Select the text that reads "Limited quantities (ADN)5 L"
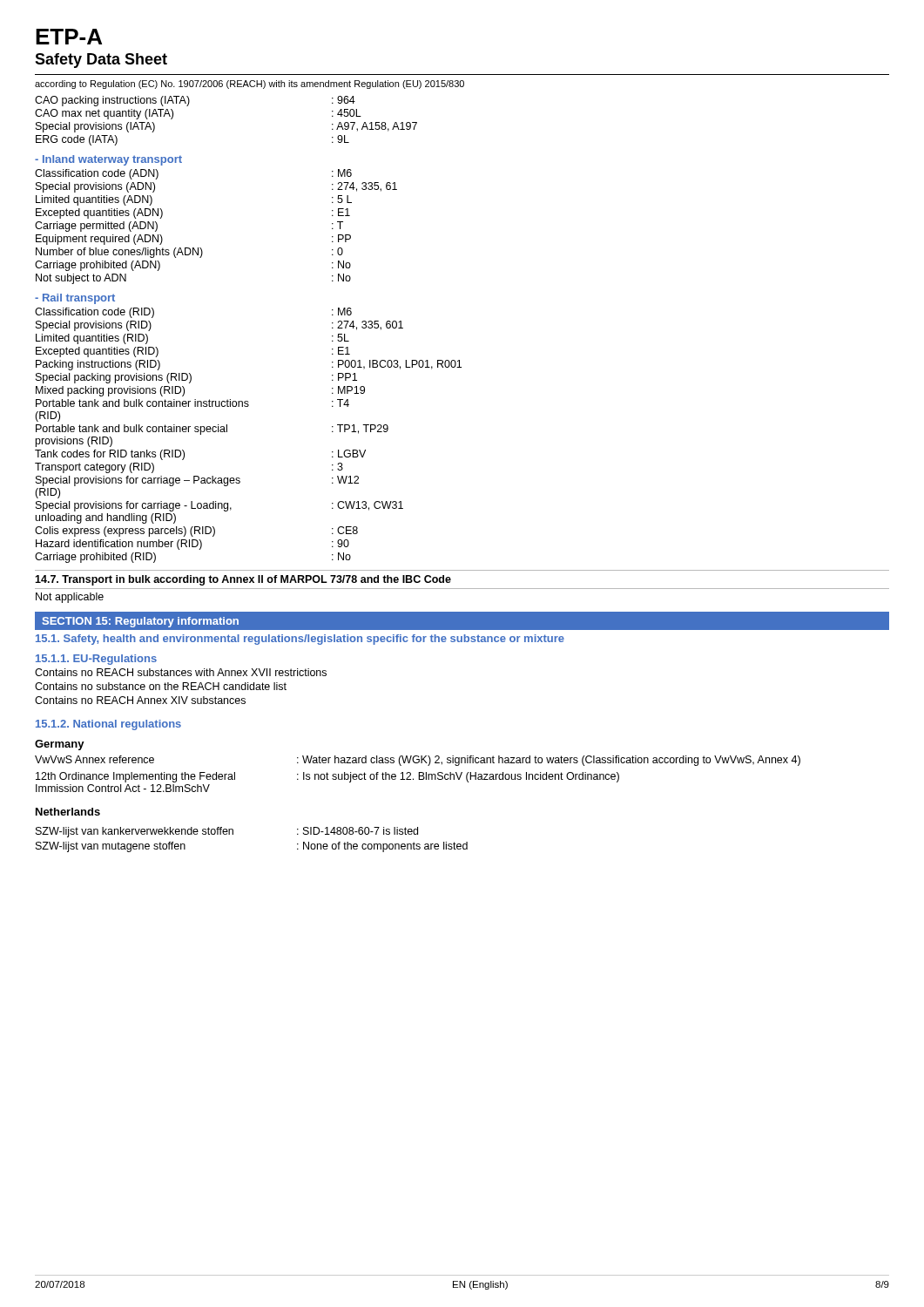 tap(93, 200)
